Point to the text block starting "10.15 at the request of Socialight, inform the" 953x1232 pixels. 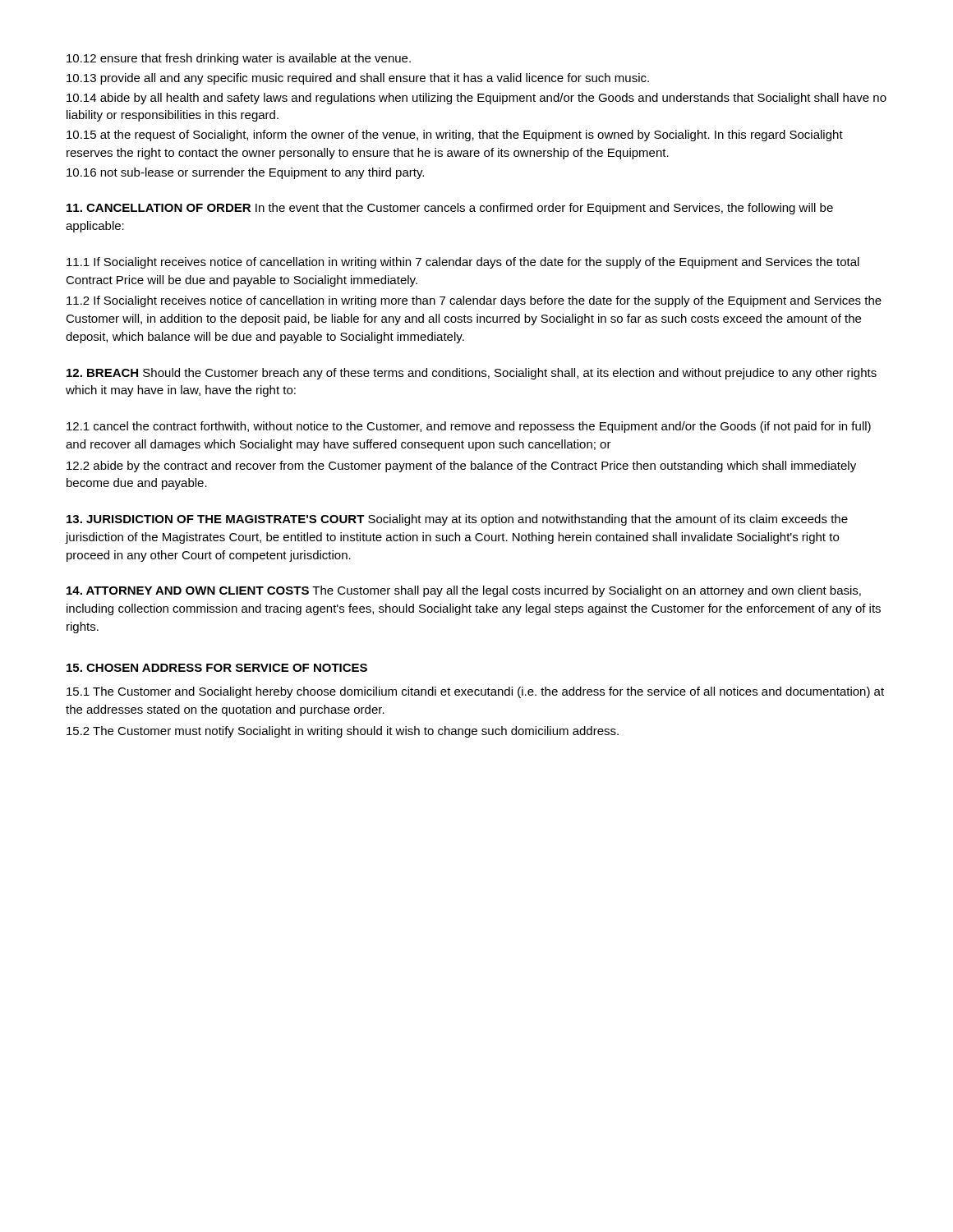(x=454, y=143)
